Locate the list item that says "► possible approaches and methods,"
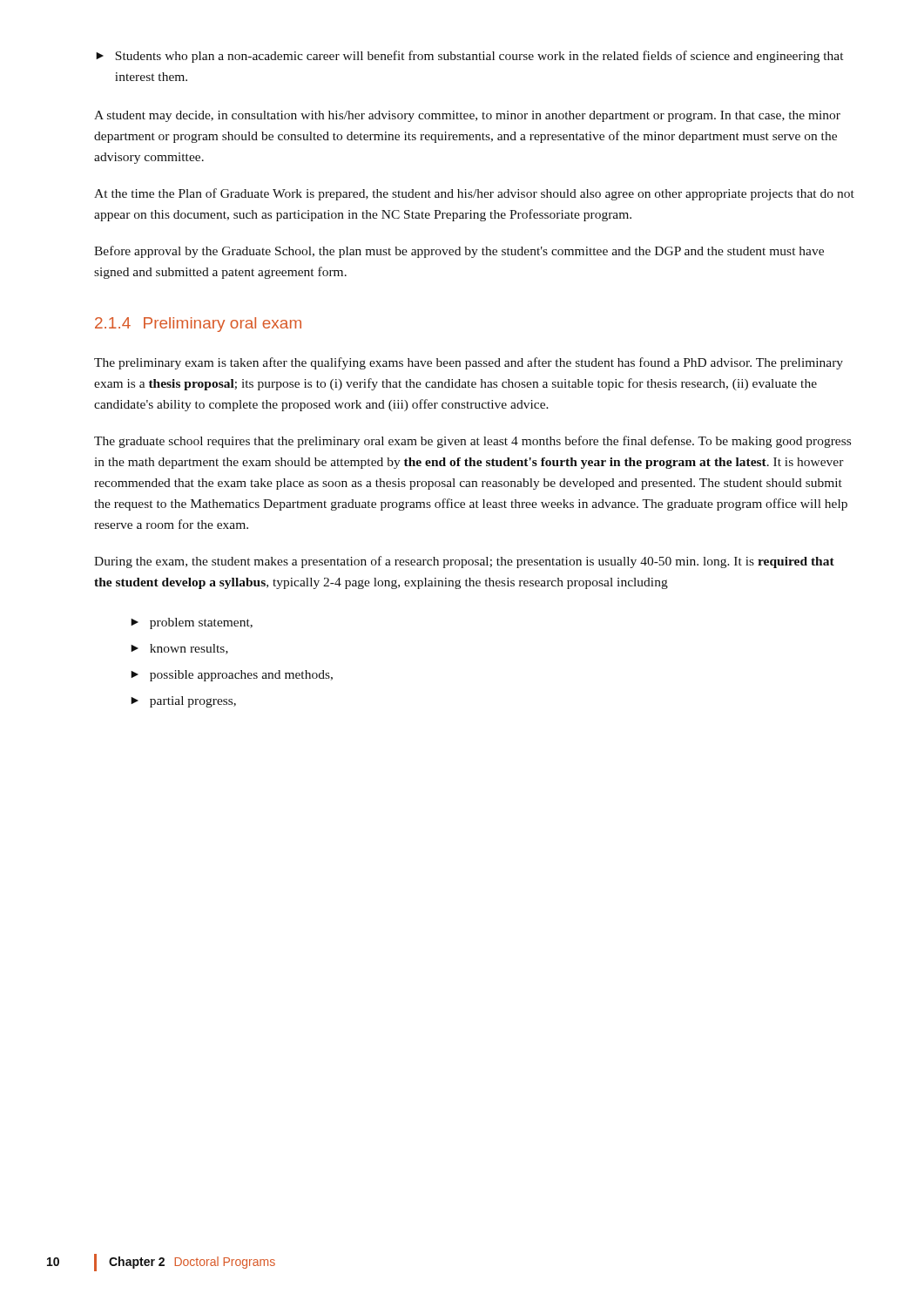 pyautogui.click(x=232, y=676)
